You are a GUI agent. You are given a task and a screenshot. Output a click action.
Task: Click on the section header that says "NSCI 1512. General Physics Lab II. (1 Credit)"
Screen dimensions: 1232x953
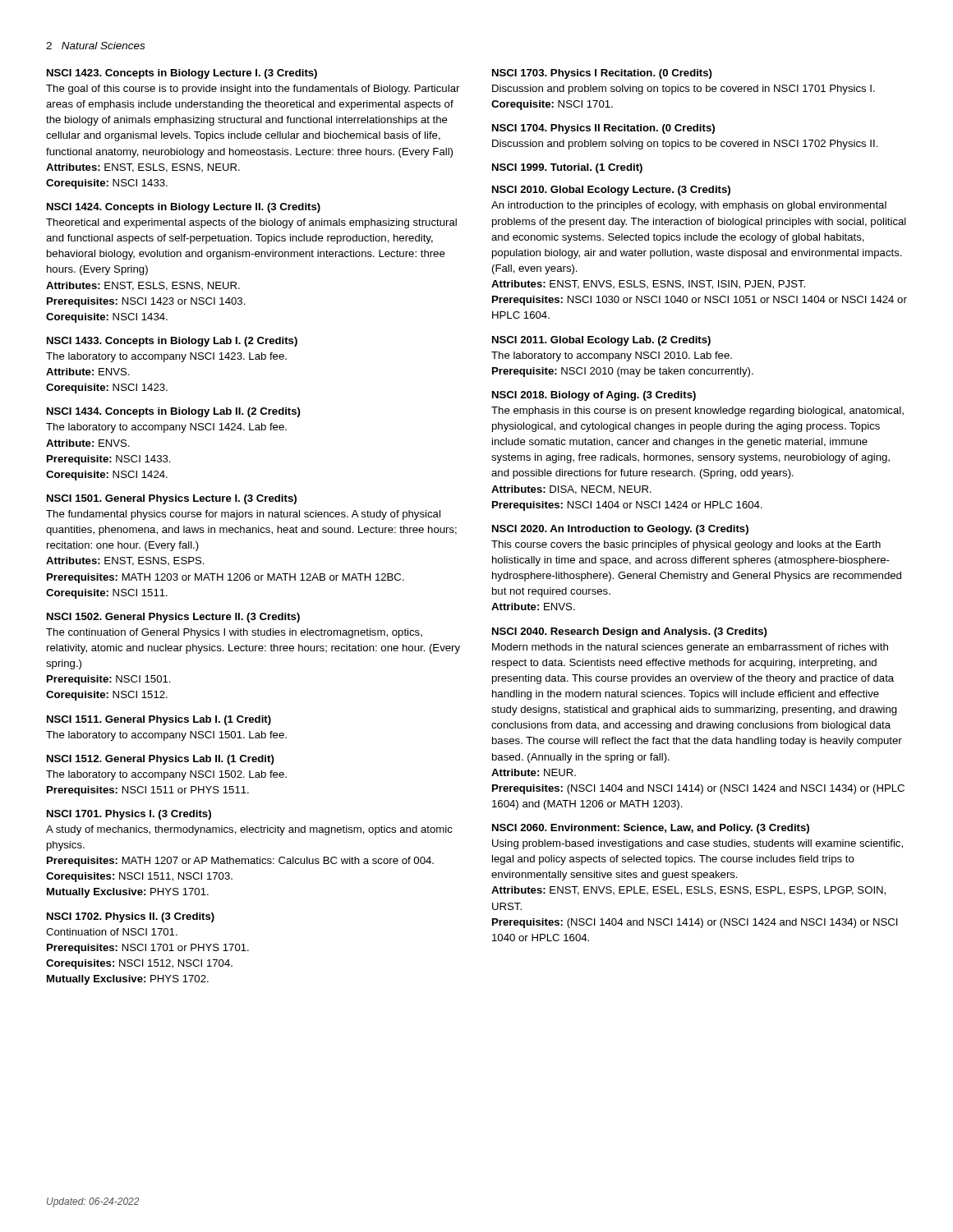tap(254, 775)
